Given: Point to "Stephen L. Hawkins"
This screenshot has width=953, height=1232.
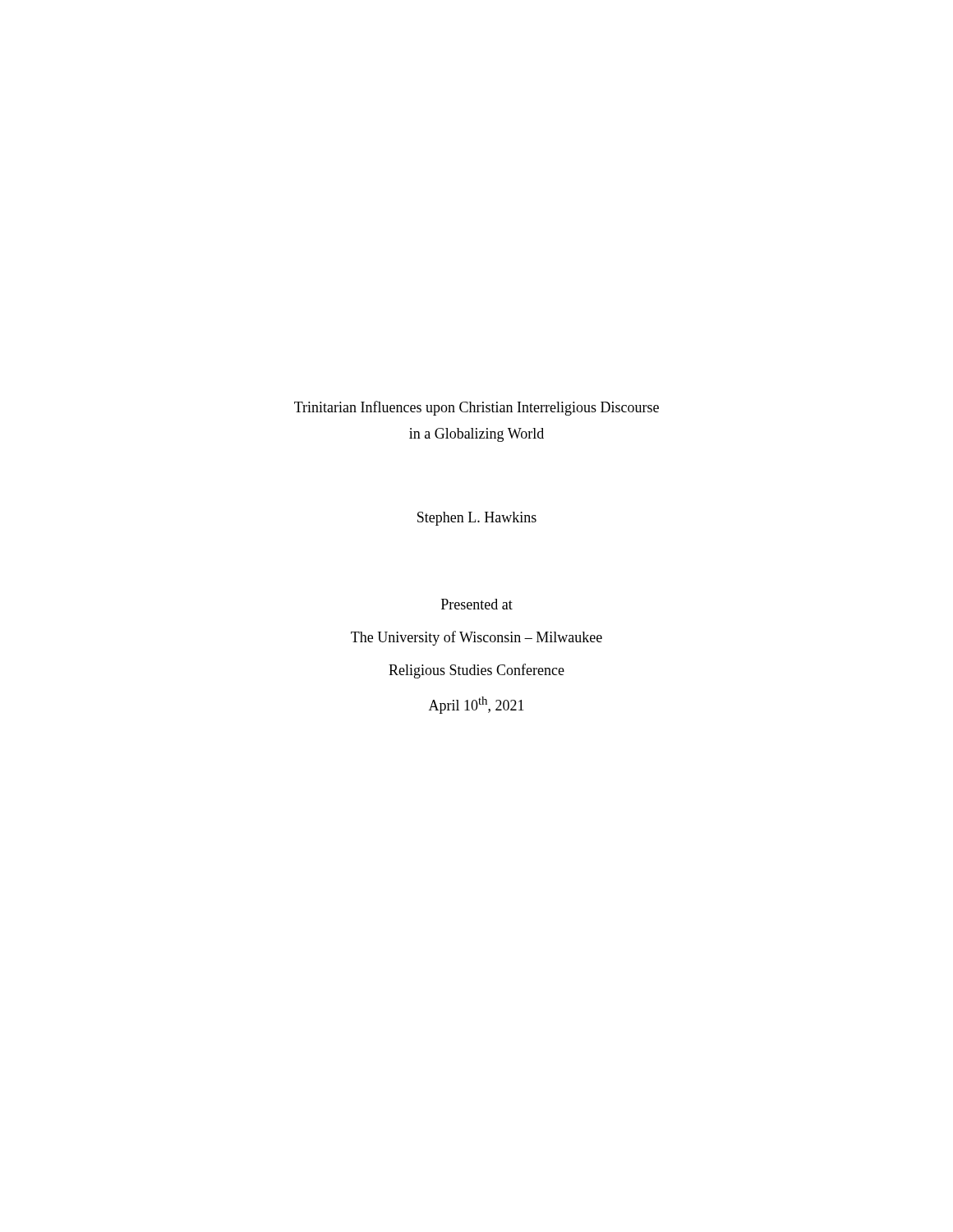Looking at the screenshot, I should point(476,517).
